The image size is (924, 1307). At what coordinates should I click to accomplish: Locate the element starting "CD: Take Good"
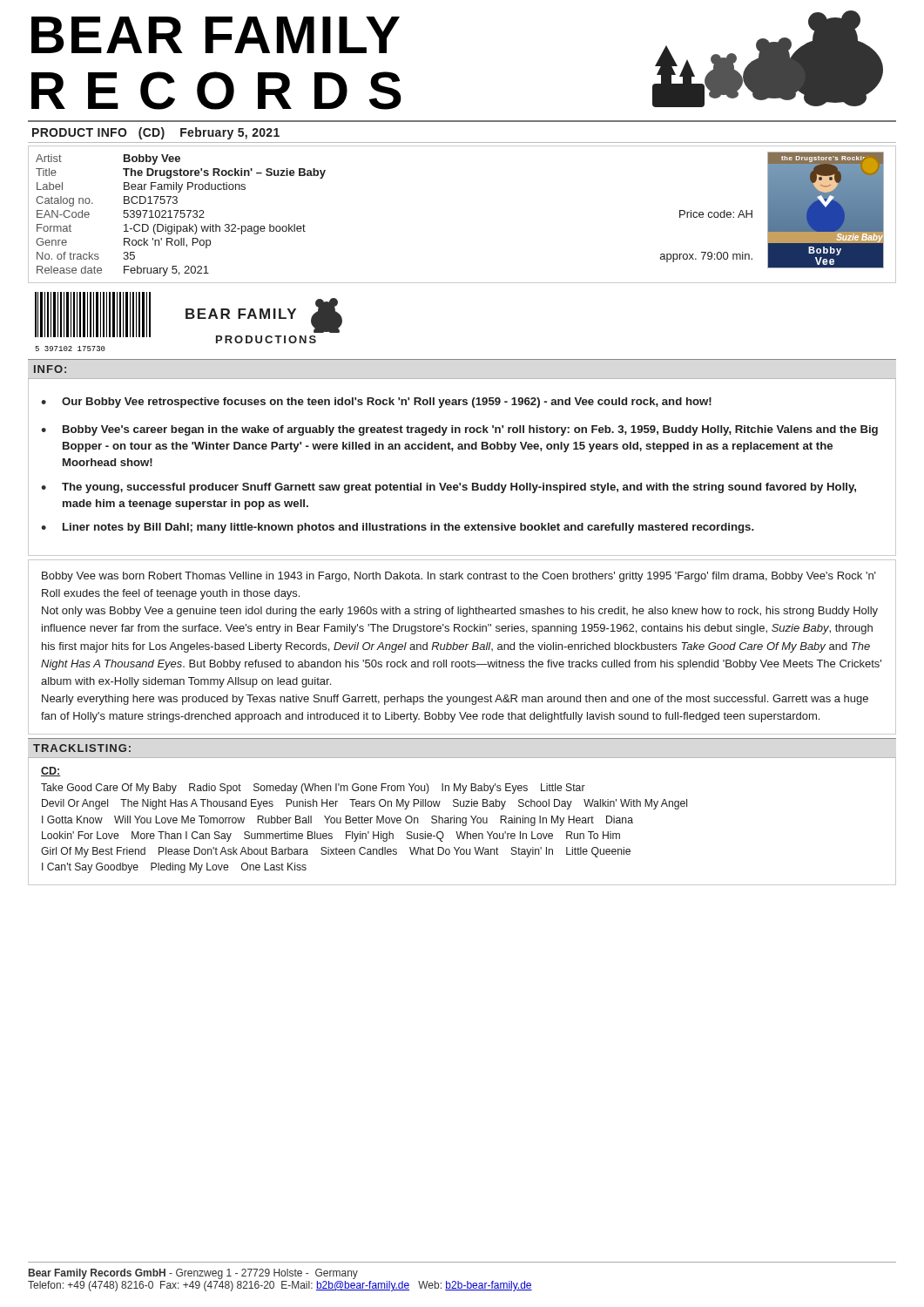tap(364, 819)
